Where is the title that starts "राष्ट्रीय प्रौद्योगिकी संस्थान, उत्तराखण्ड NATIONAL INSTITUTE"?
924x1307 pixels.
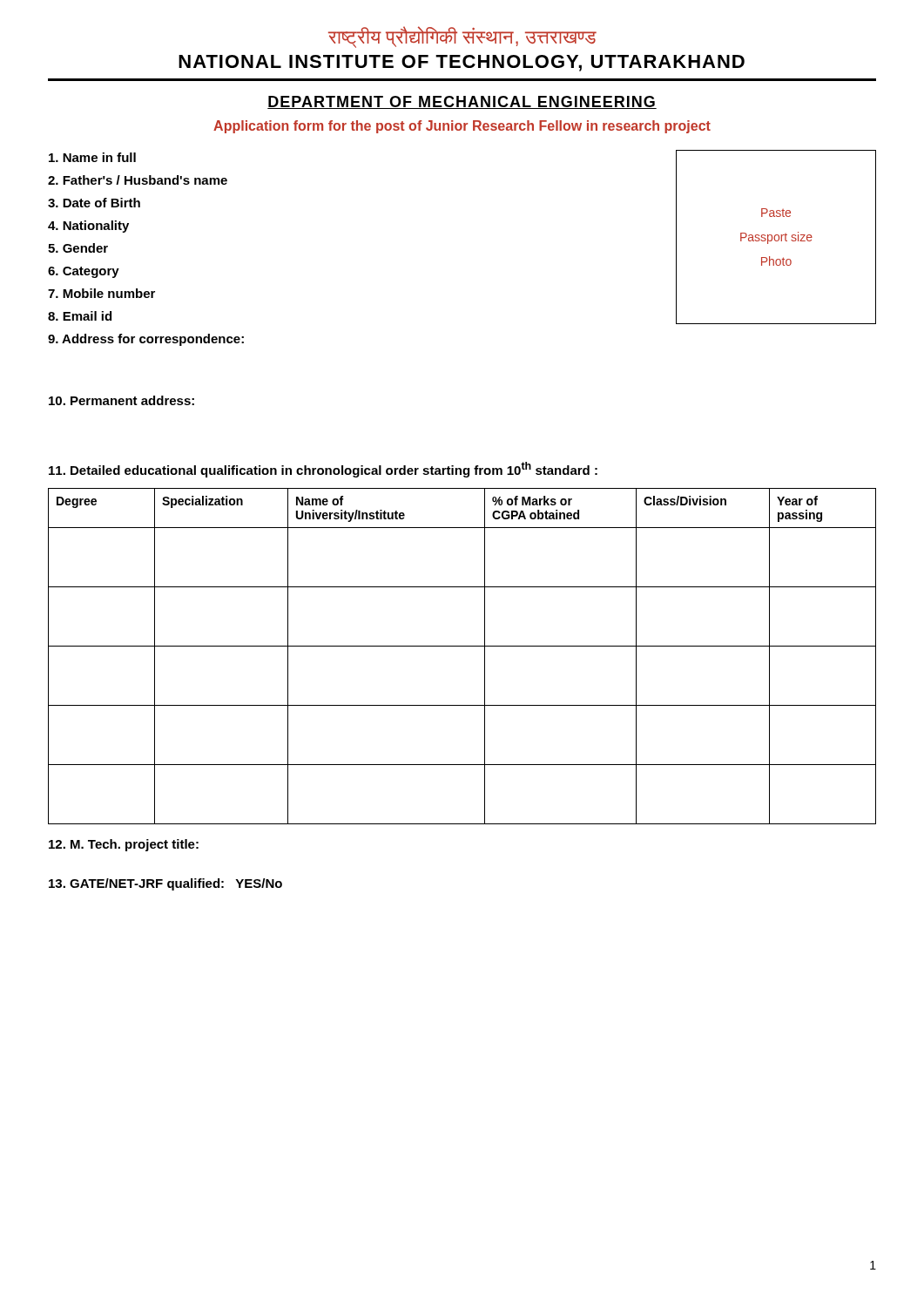click(462, 54)
